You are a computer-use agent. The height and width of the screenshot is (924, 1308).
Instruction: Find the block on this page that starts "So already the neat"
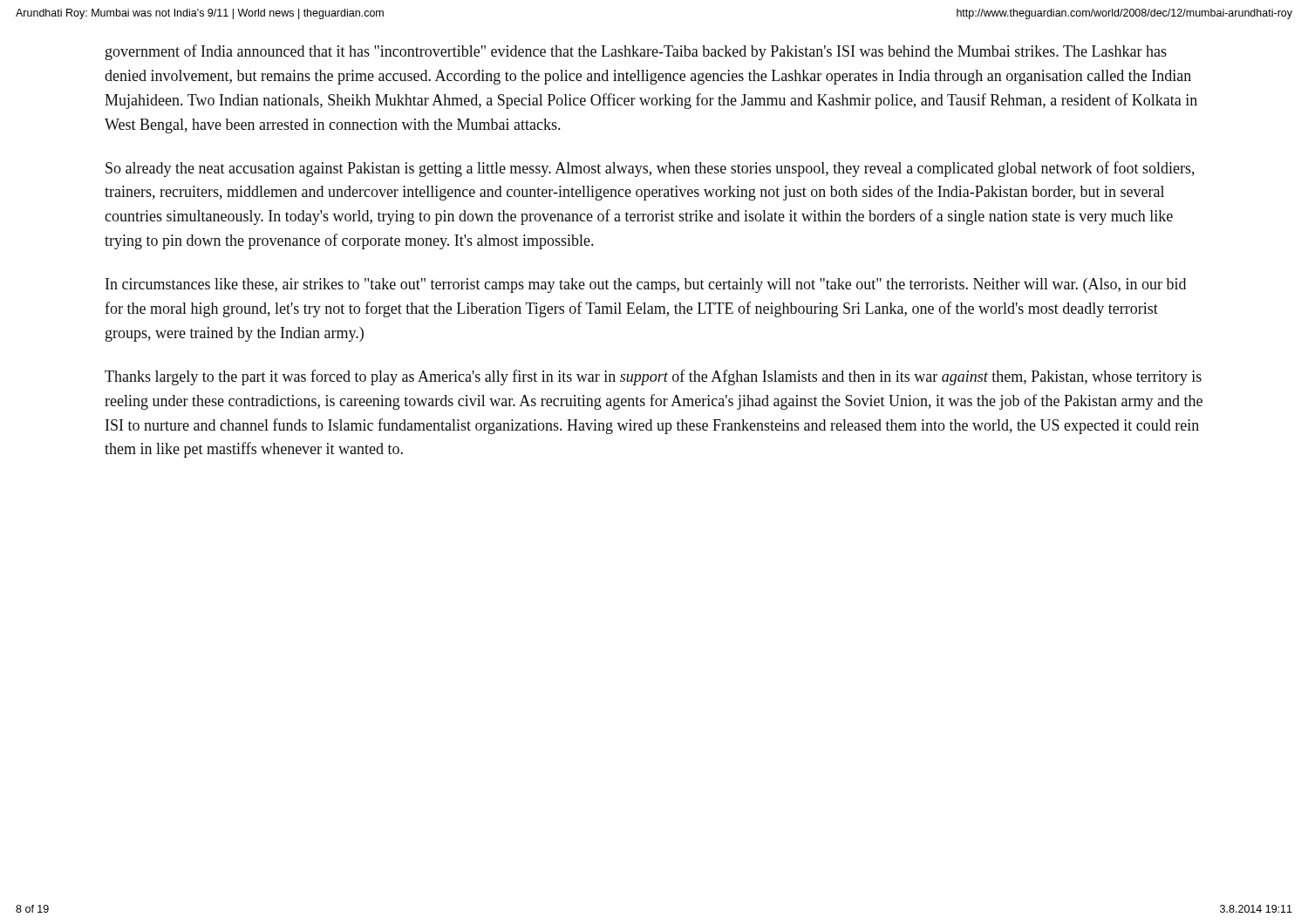click(x=650, y=204)
